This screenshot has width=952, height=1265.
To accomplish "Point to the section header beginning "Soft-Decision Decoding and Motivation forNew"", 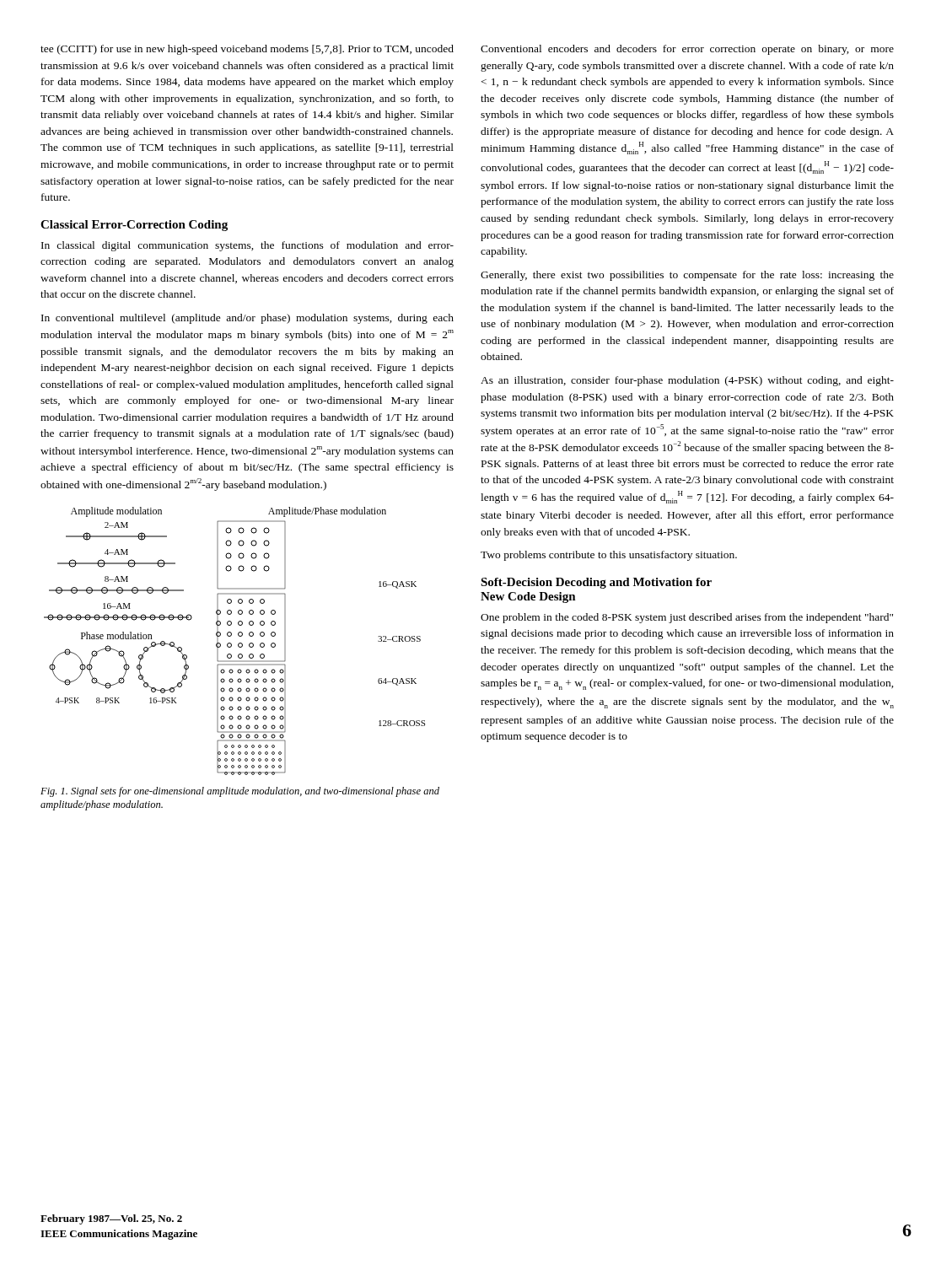I will pyautogui.click(x=596, y=589).
